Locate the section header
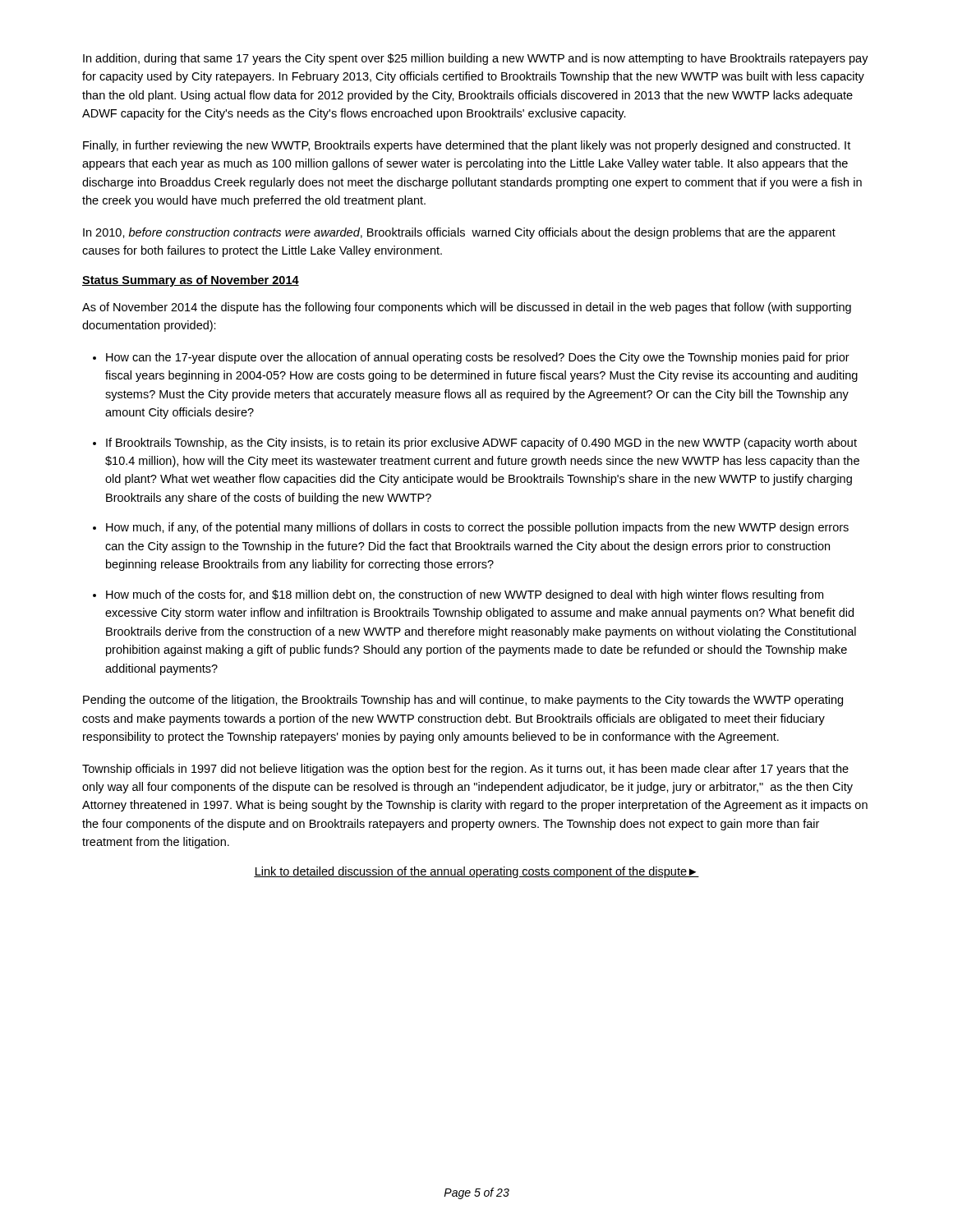 coord(190,280)
